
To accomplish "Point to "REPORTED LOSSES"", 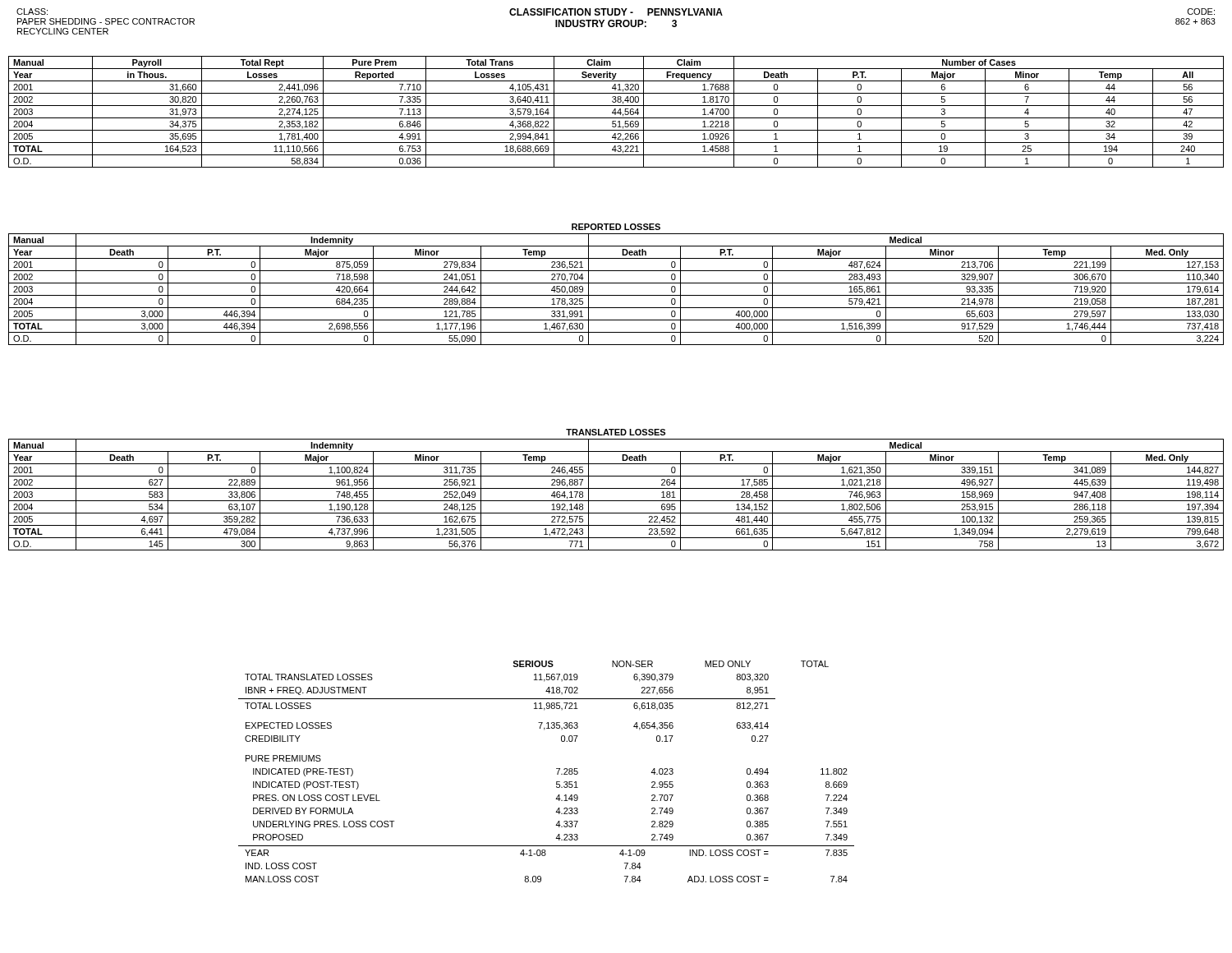I will click(x=616, y=227).
